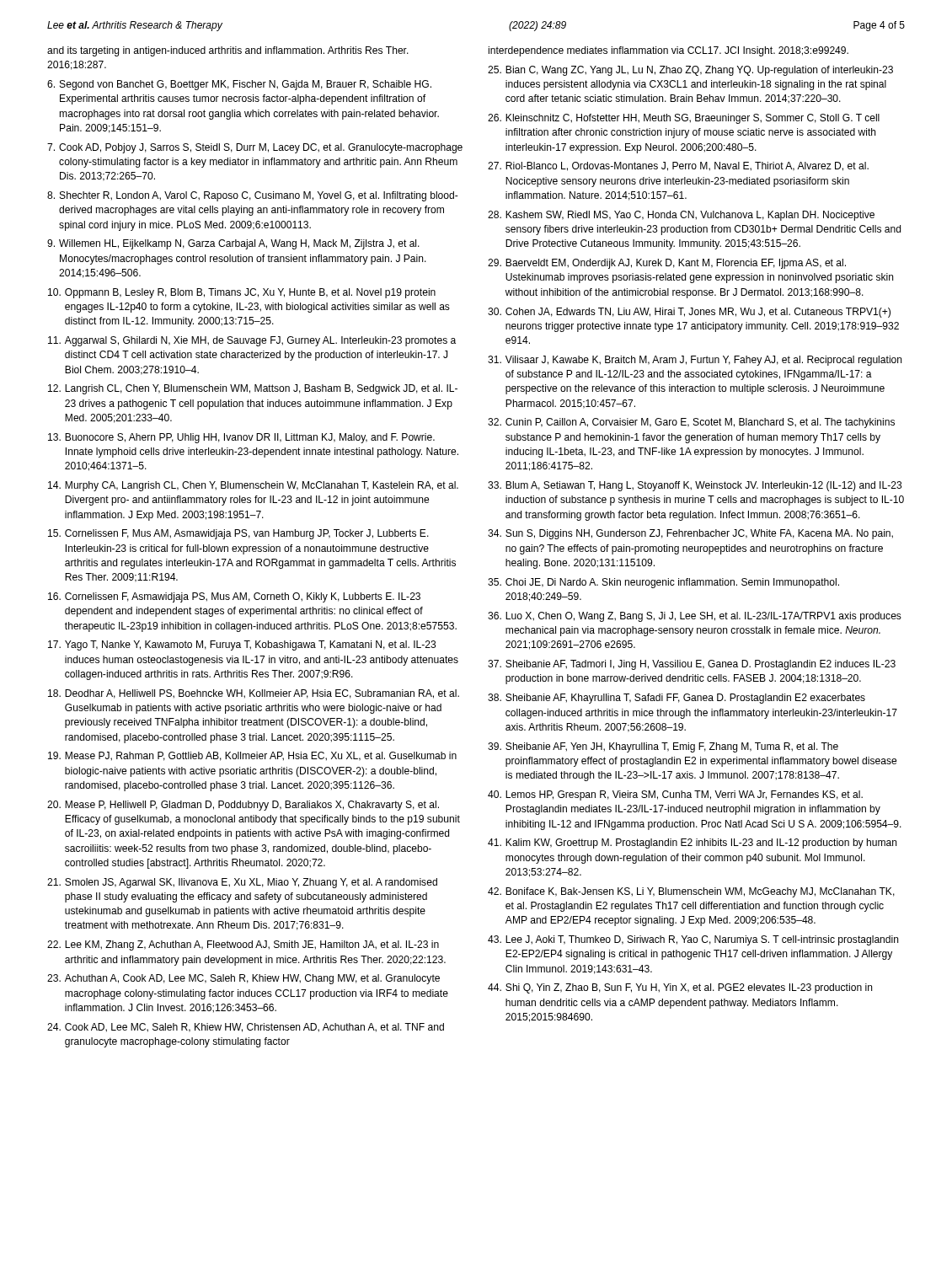This screenshot has height=1264, width=952.
Task: Locate the passage starting "44. Shi Q, Yin Z, Zhao B, Sun"
Action: (x=696, y=1003)
